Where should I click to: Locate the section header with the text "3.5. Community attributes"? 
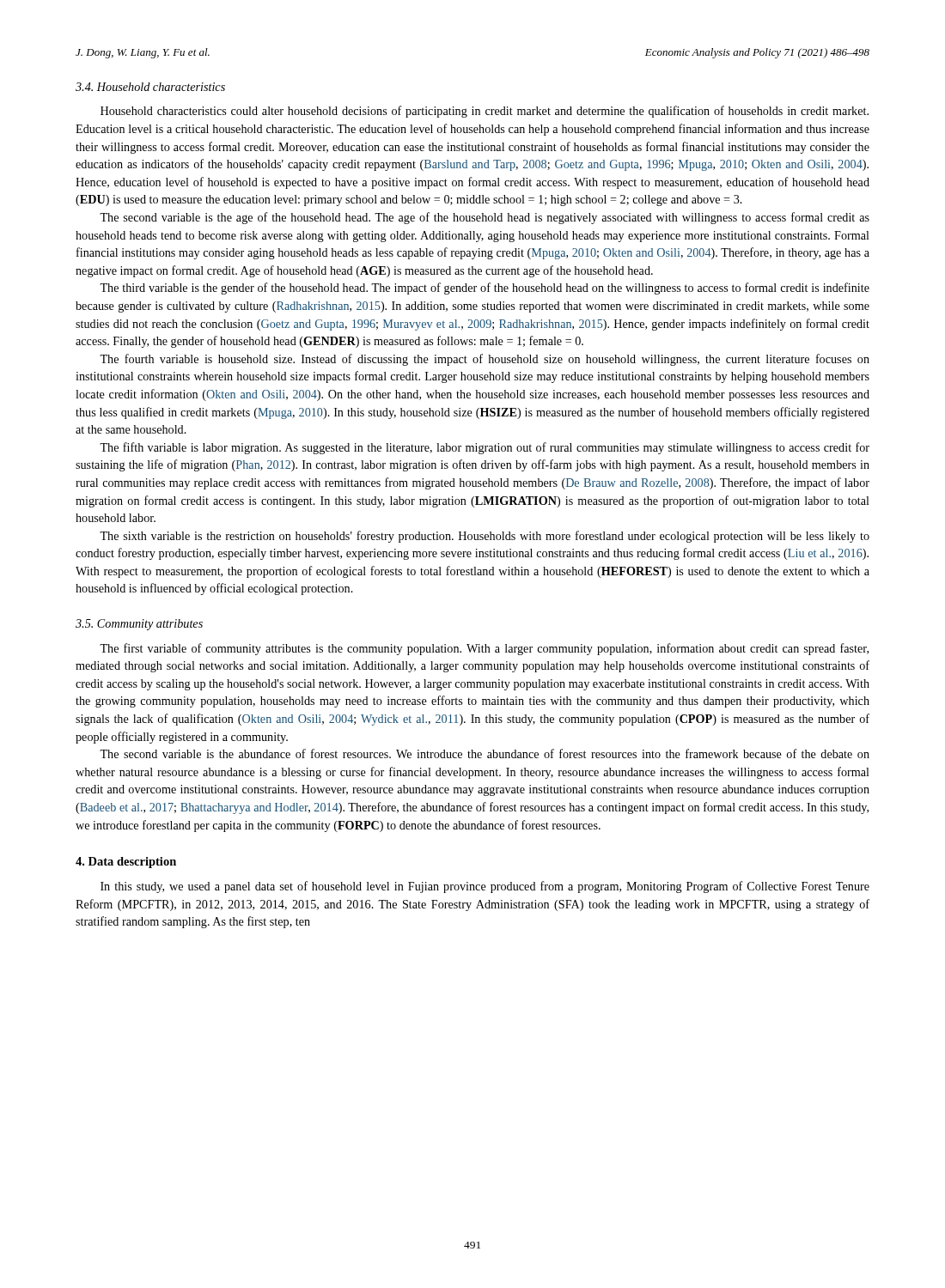139,623
